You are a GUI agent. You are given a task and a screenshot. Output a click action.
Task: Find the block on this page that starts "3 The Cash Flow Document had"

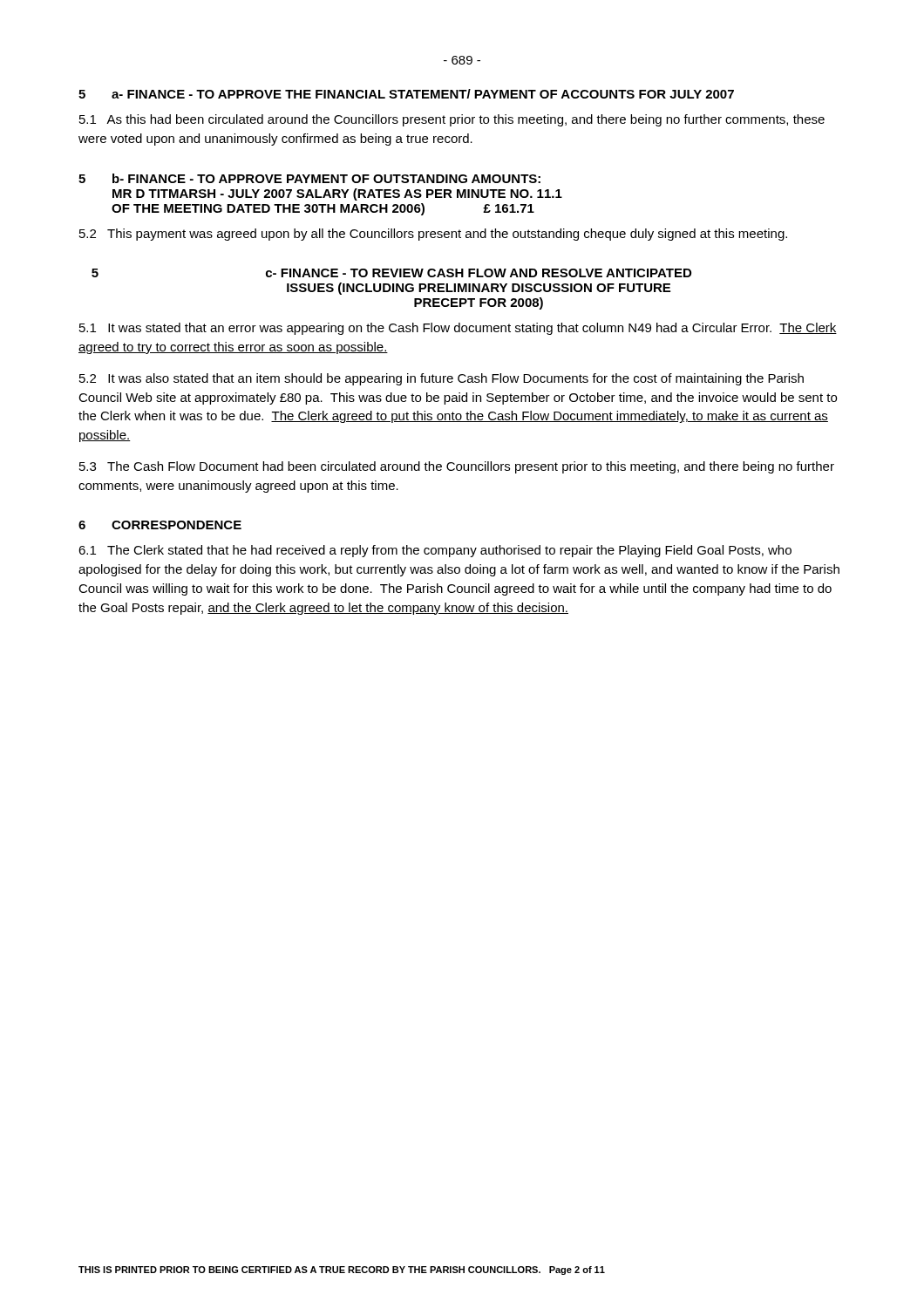click(x=456, y=475)
